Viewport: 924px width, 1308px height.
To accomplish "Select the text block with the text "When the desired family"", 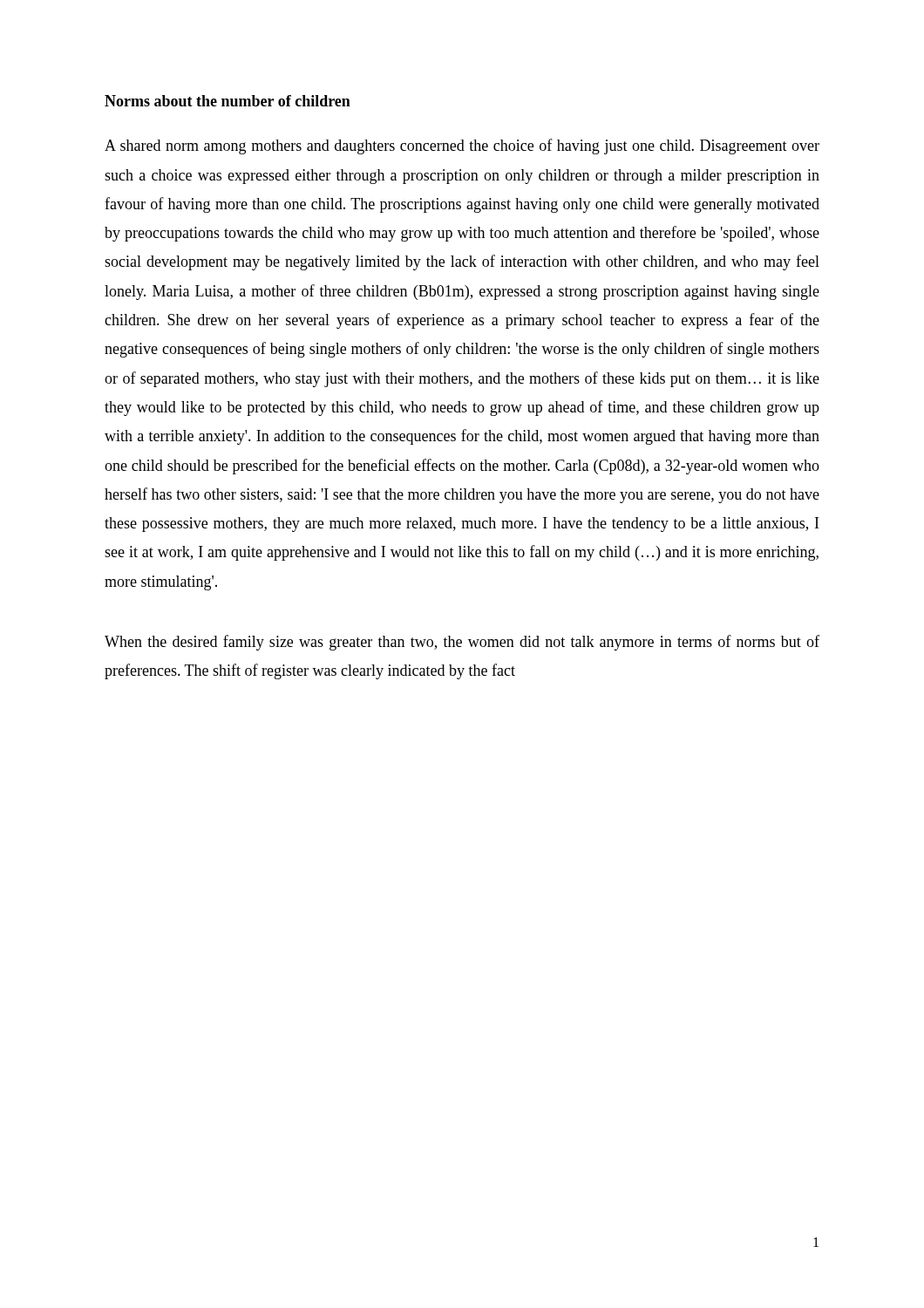I will [462, 656].
